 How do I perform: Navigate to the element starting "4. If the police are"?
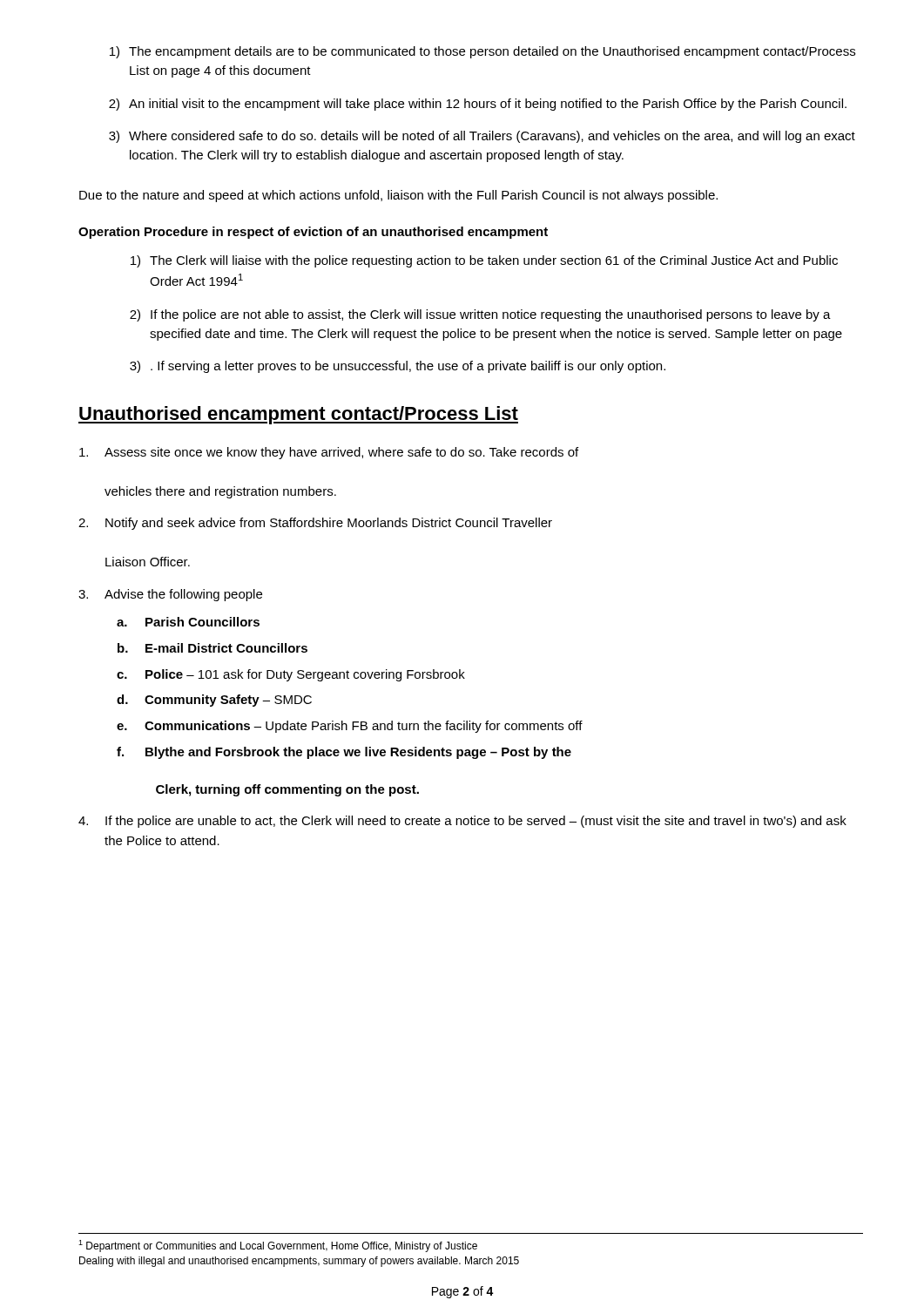pyautogui.click(x=471, y=831)
